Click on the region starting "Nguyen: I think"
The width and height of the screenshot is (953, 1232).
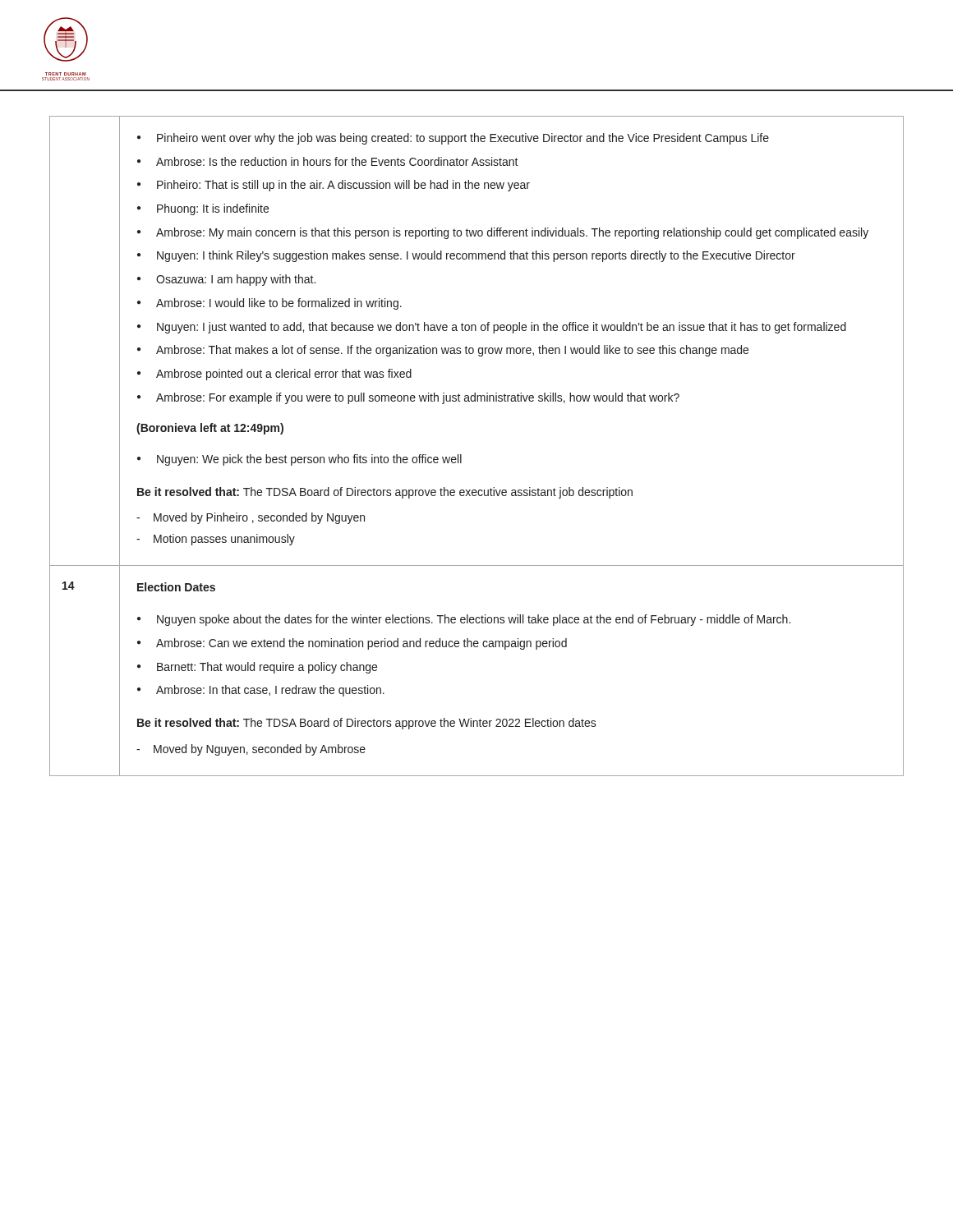coord(511,257)
